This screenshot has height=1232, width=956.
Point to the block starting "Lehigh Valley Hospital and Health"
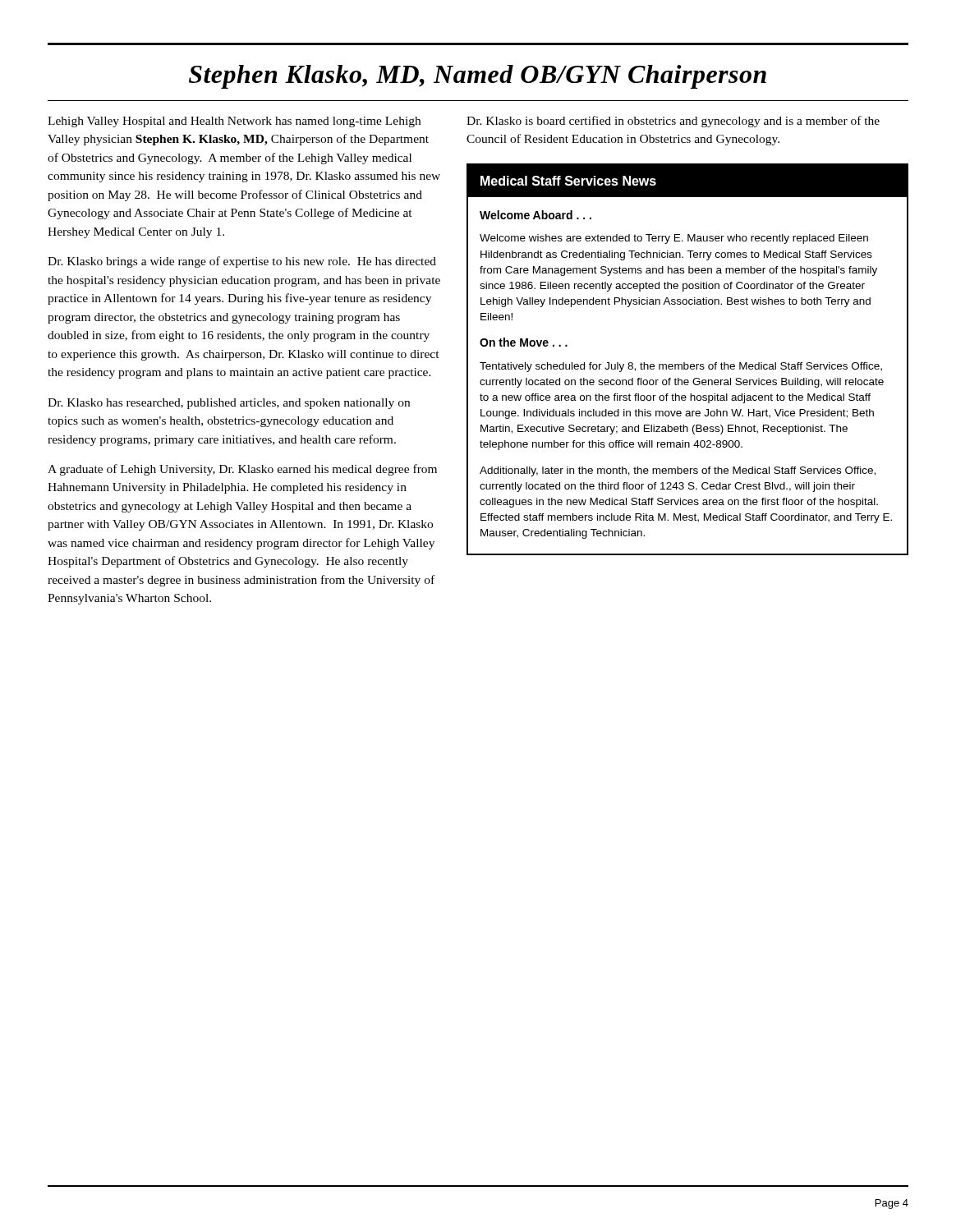245,176
